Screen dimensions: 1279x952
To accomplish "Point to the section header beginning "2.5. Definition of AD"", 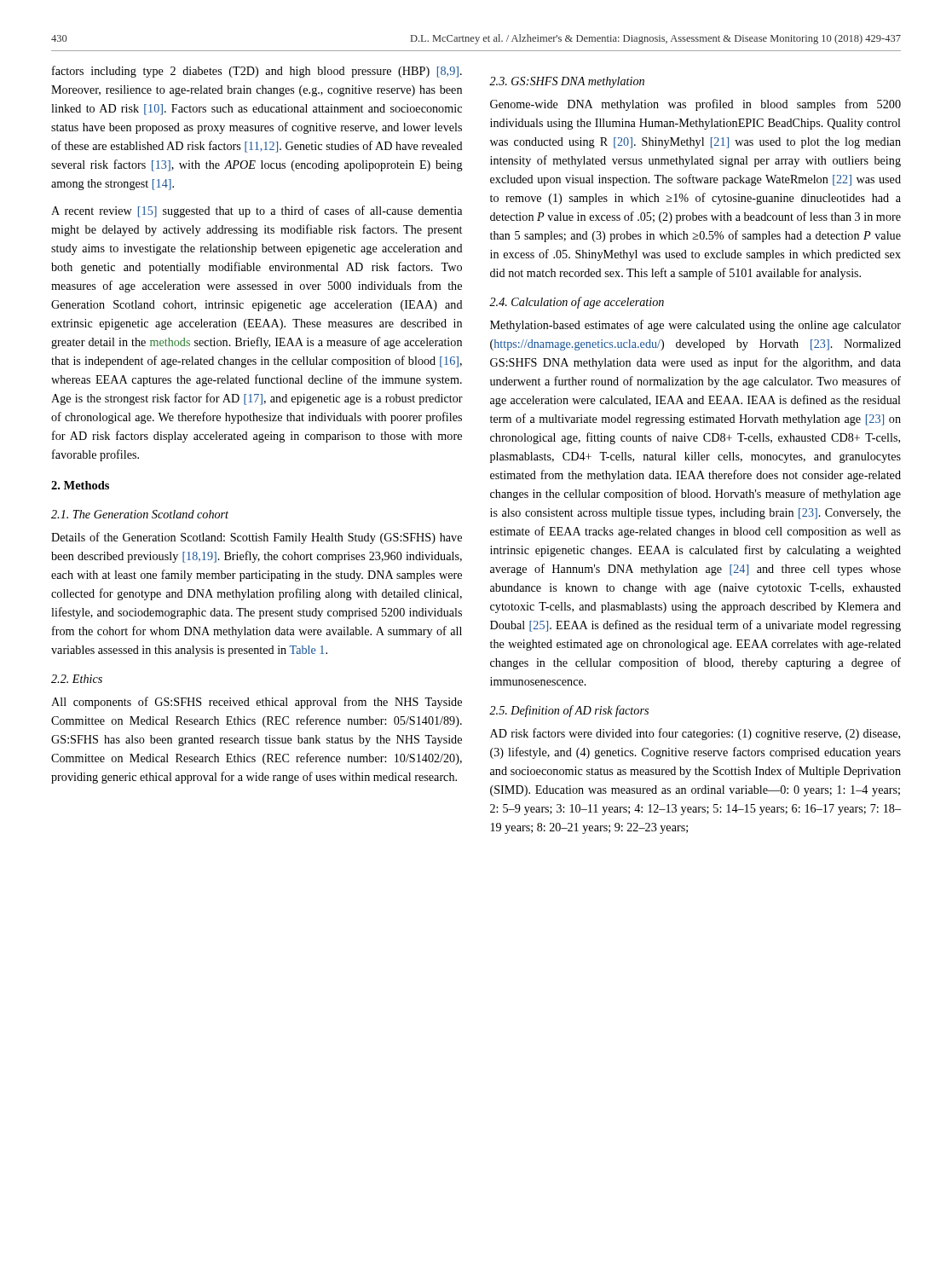I will pyautogui.click(x=569, y=710).
